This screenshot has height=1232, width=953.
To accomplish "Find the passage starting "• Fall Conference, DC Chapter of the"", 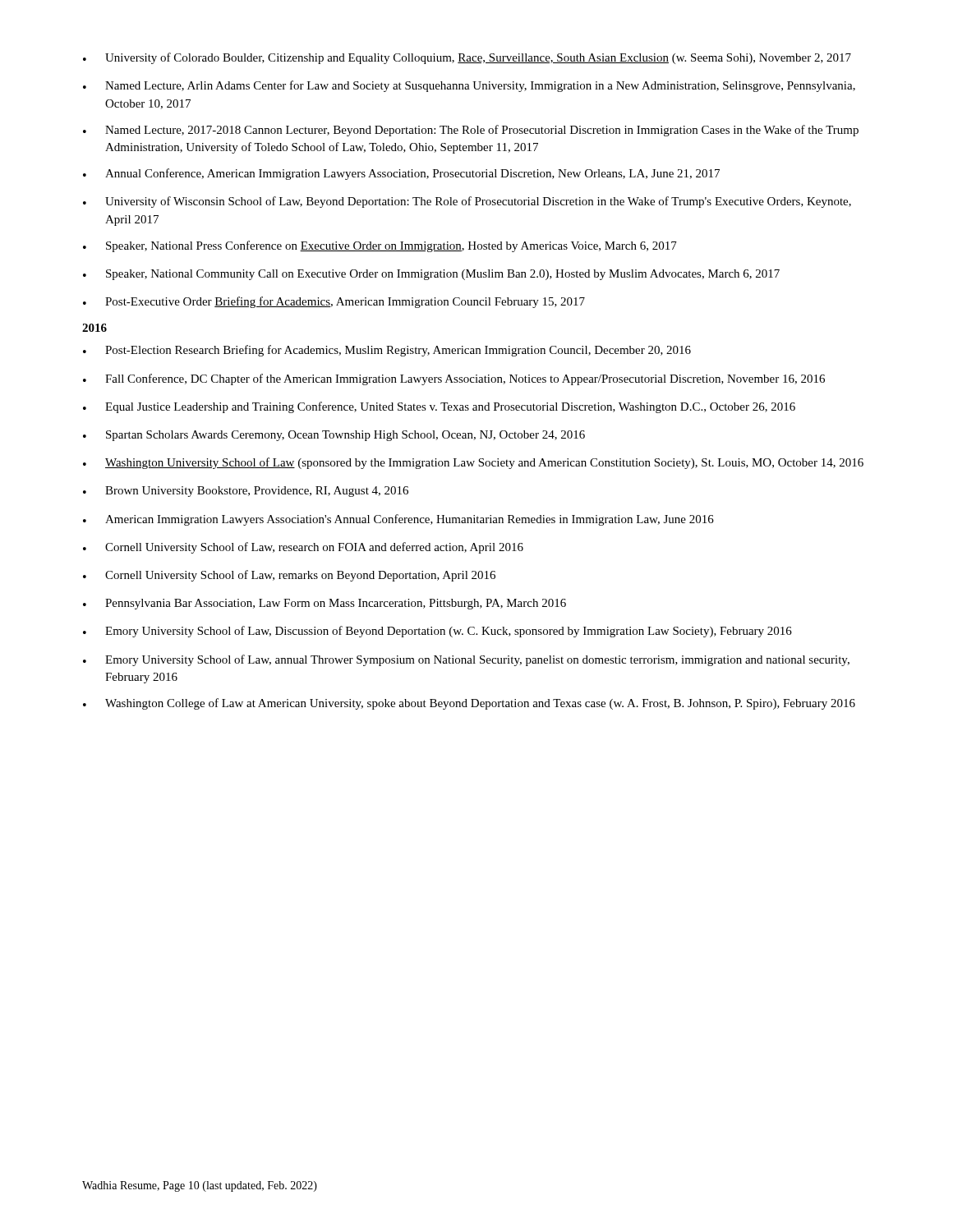I will tap(476, 380).
